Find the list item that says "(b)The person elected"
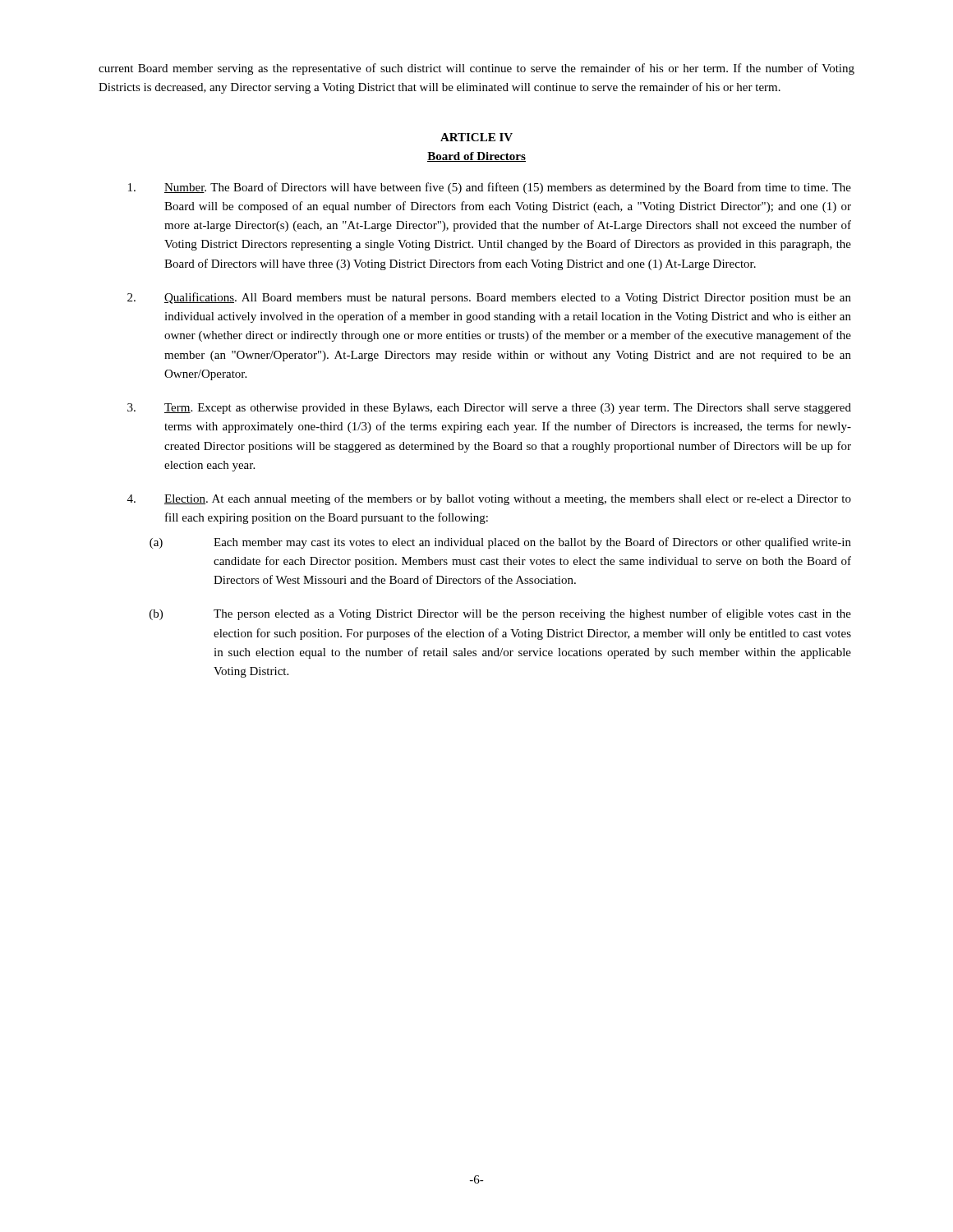The image size is (953, 1232). tap(475, 643)
